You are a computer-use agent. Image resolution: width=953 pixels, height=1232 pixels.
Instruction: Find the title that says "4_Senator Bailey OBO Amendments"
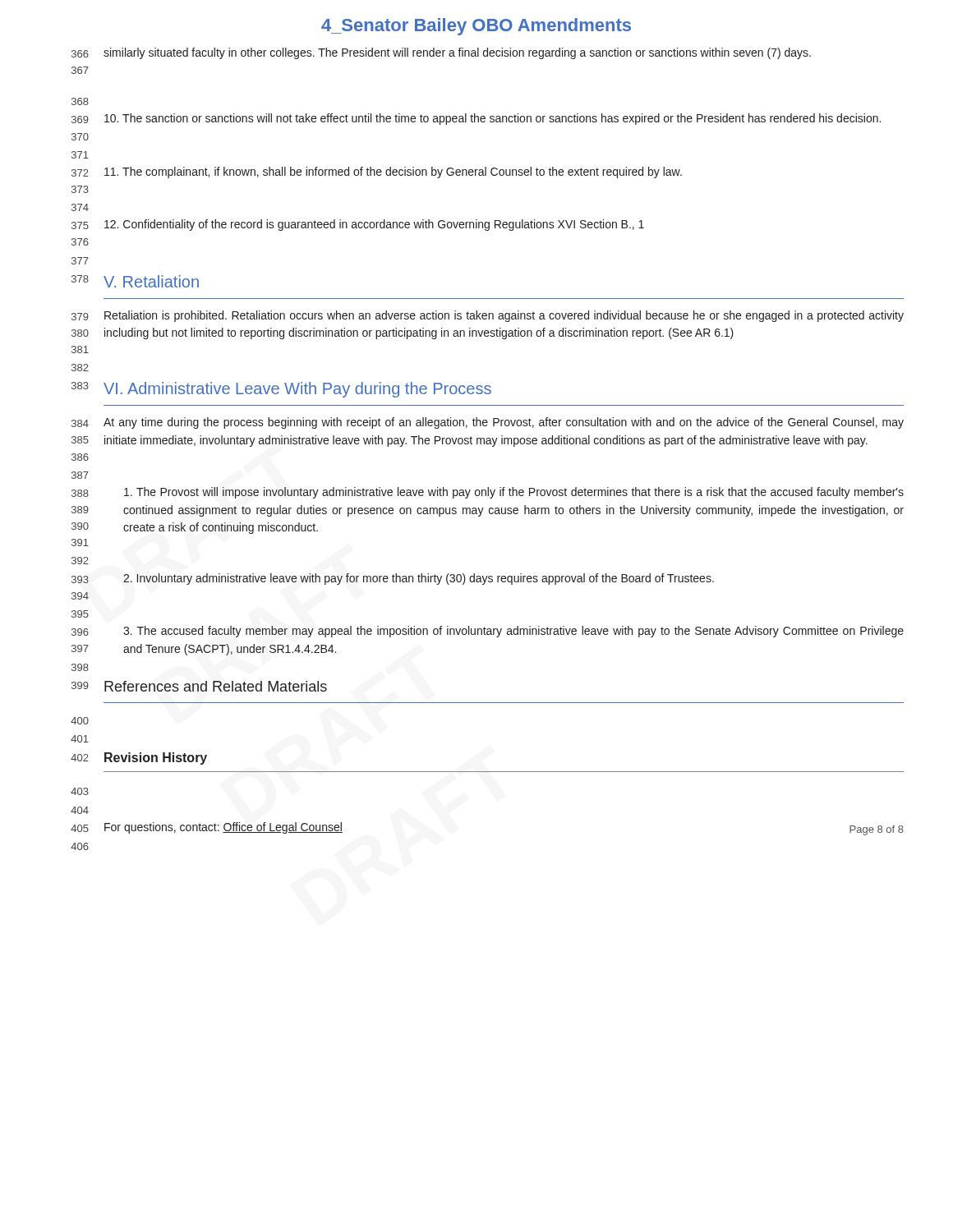476,22
